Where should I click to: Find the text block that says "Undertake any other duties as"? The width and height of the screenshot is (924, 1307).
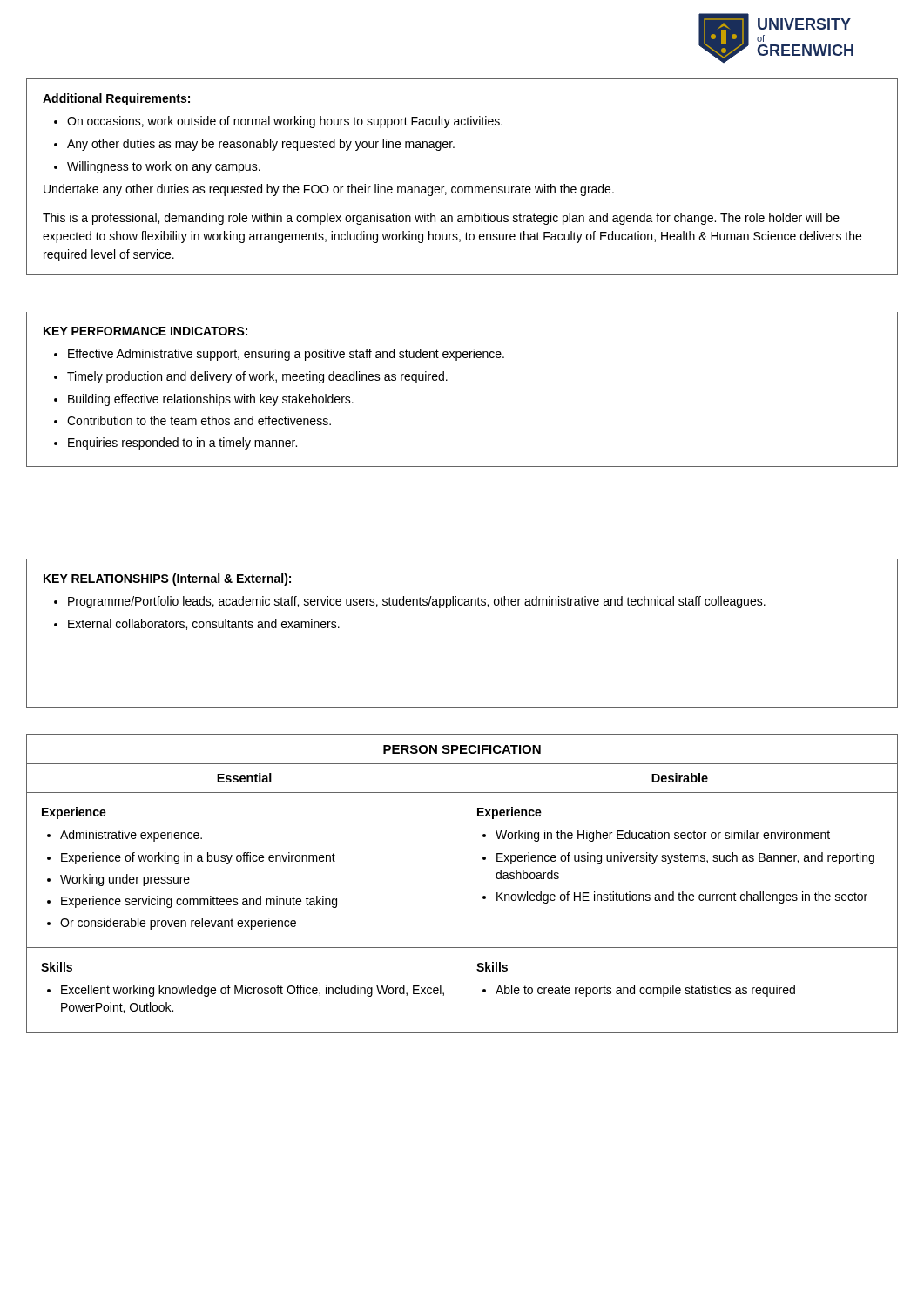[329, 189]
